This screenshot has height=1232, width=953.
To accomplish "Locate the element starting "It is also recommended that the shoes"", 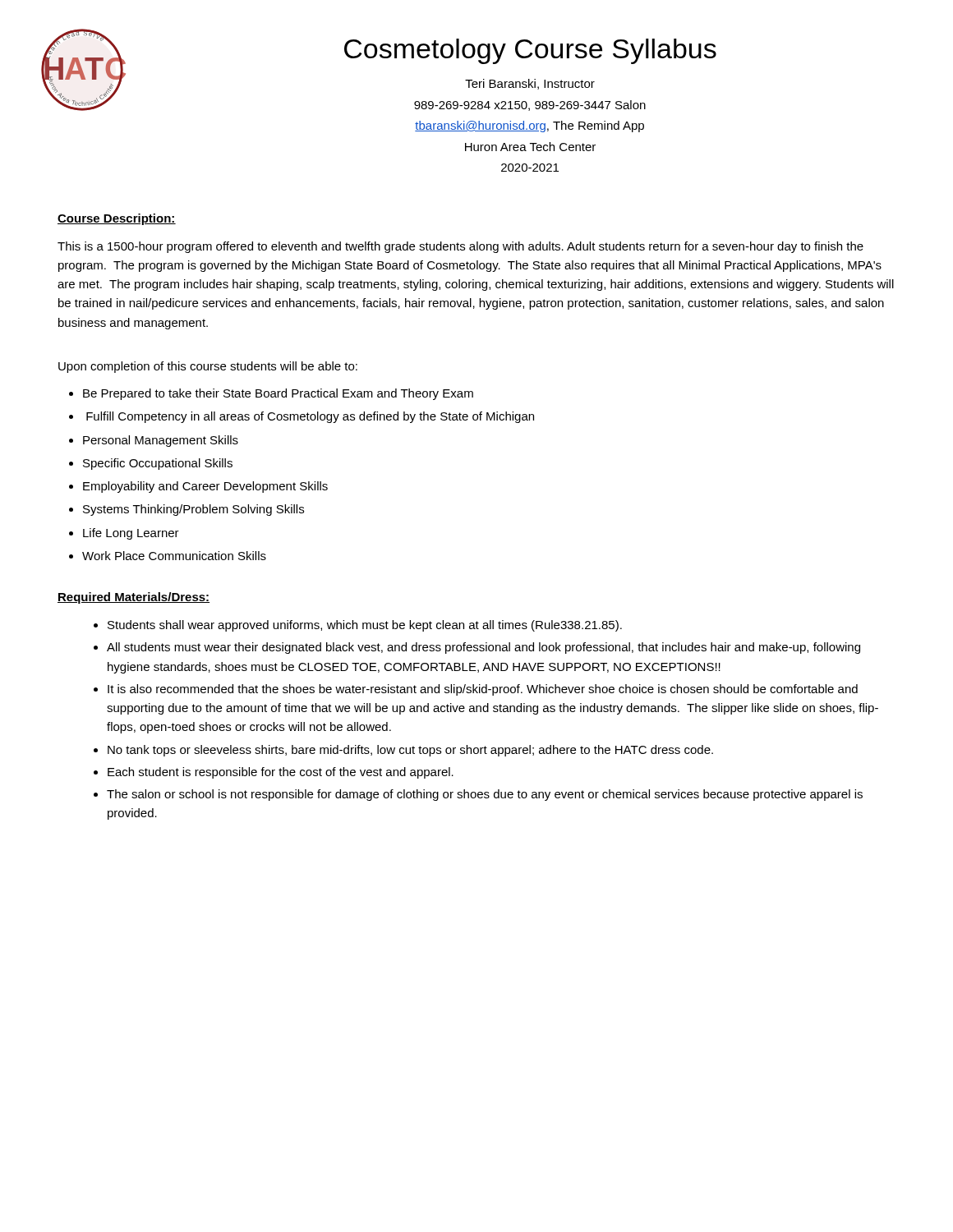I will pyautogui.click(x=493, y=708).
